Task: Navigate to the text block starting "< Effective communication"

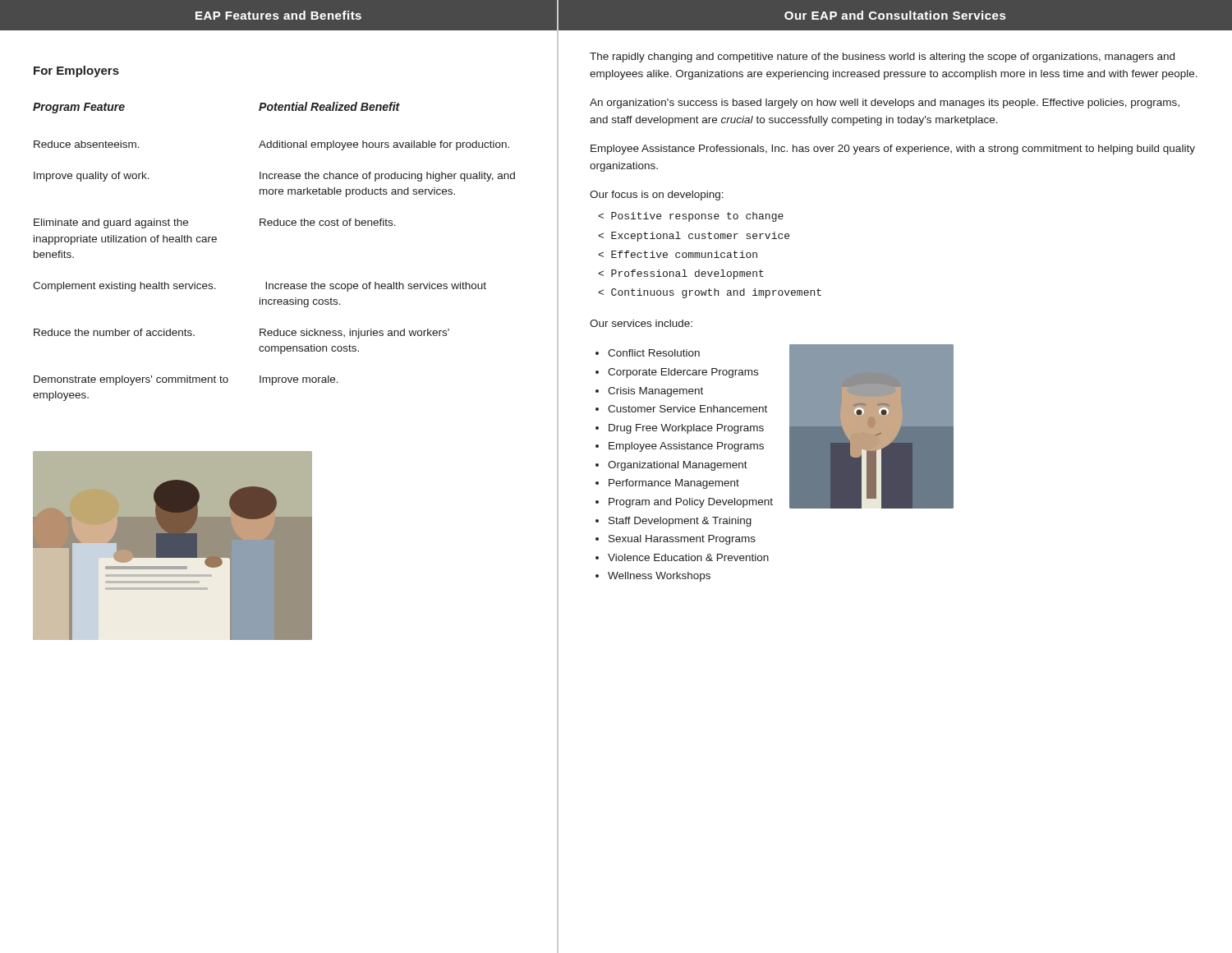Action: click(x=678, y=255)
